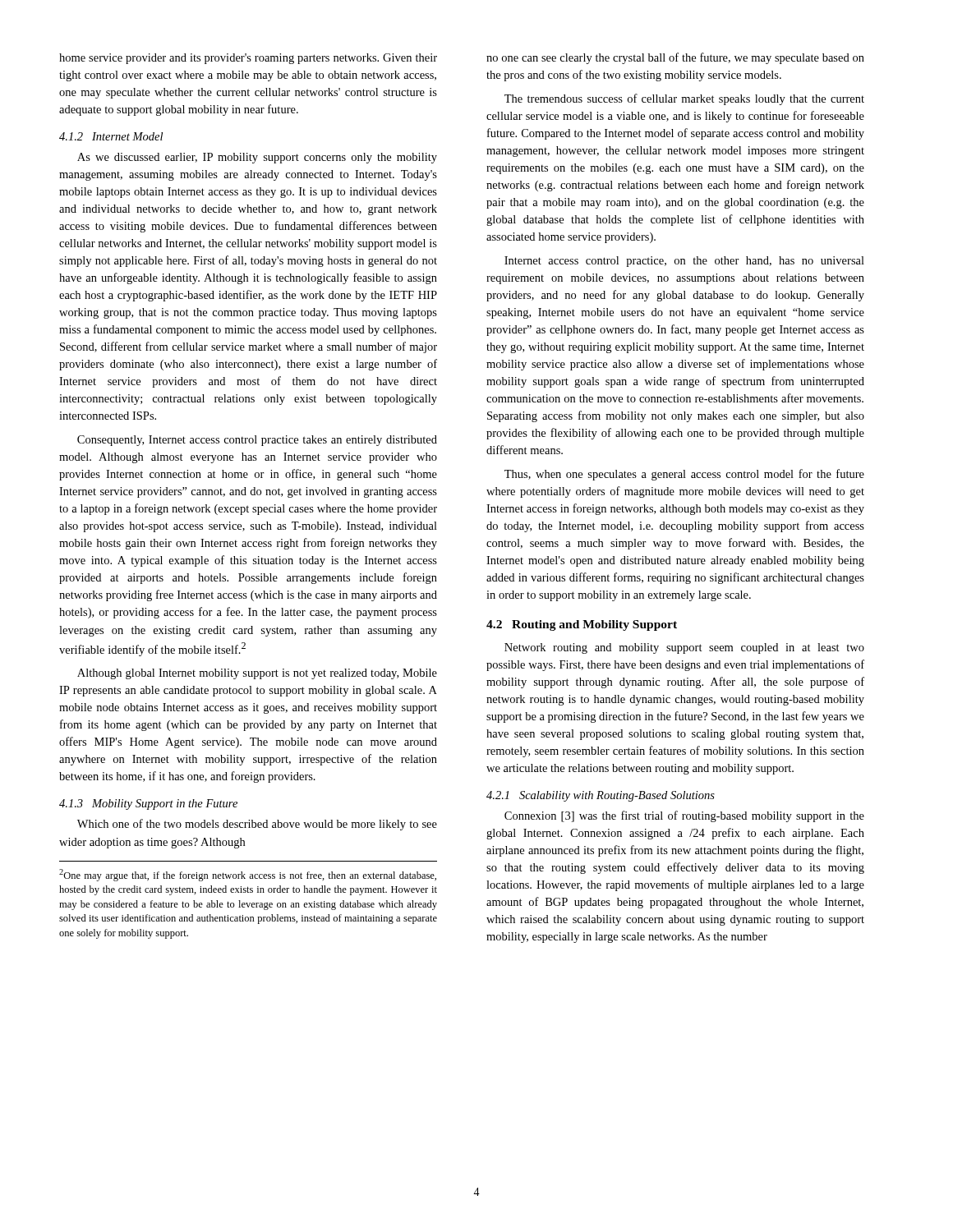Find the text starting "Which one of"
Image resolution: width=953 pixels, height=1232 pixels.
(x=248, y=833)
